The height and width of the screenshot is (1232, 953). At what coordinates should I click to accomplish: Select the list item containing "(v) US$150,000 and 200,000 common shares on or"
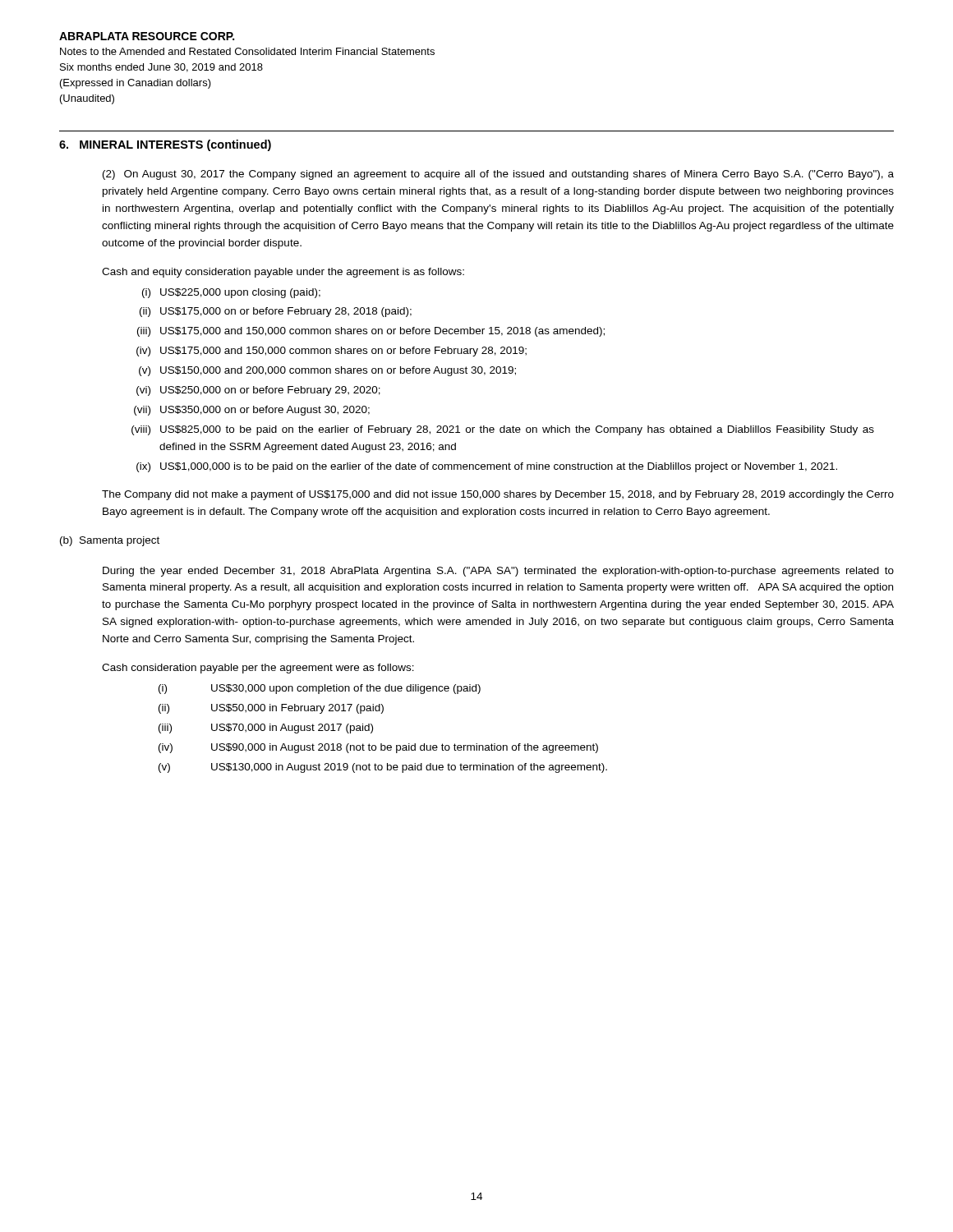(x=488, y=372)
